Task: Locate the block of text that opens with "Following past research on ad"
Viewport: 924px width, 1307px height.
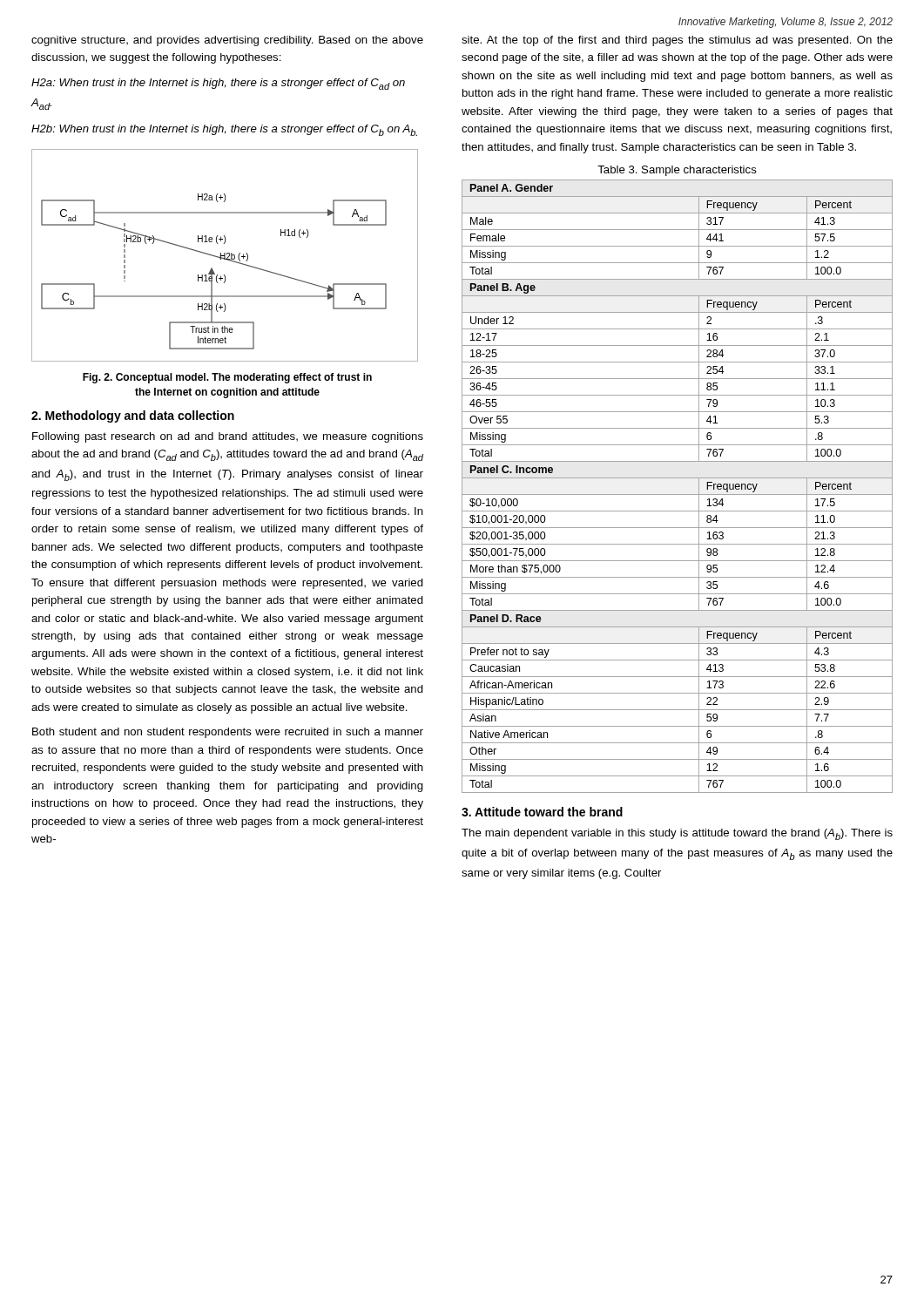Action: pos(227,571)
